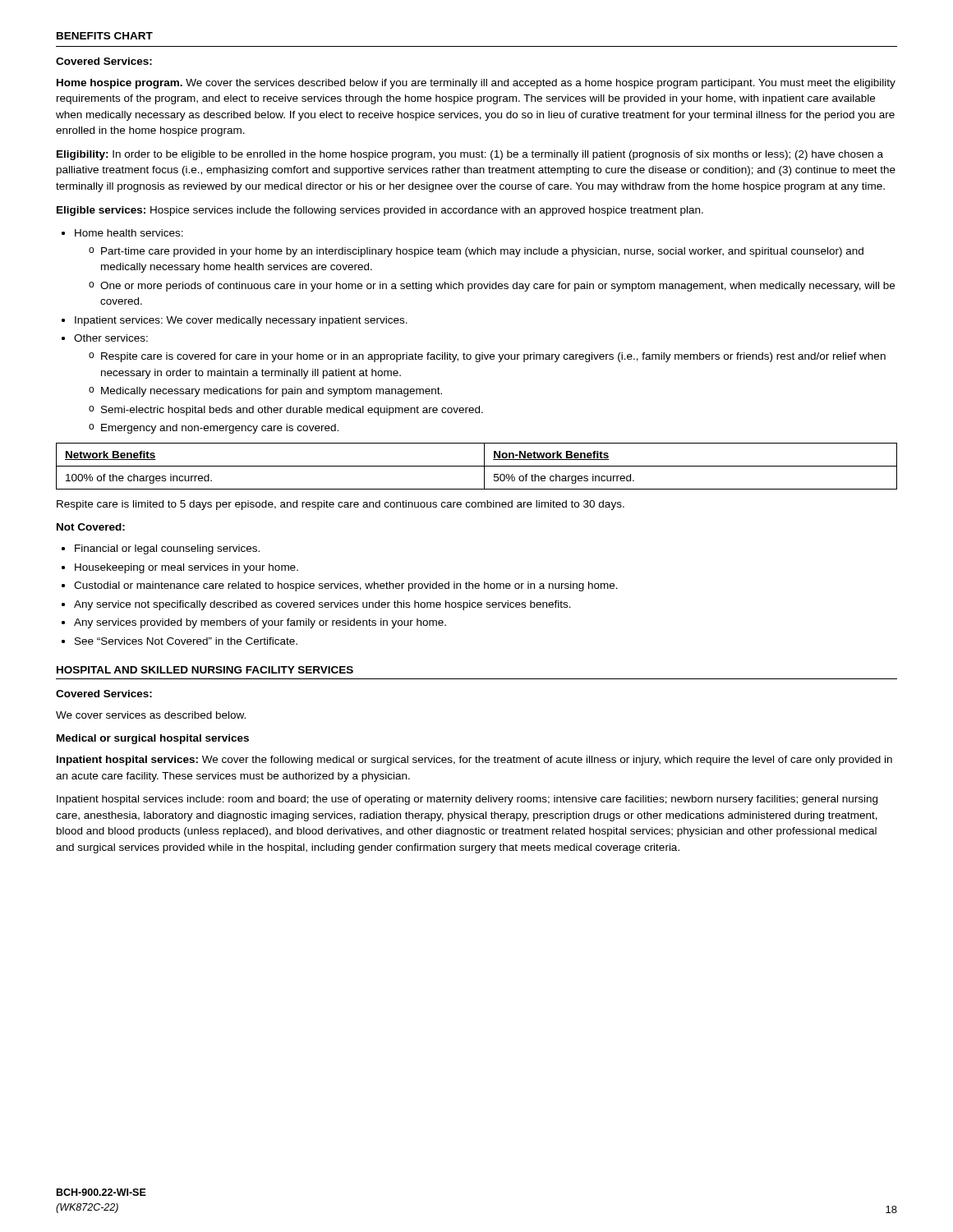Locate the element starting "Medical or surgical hospital"
Image resolution: width=953 pixels, height=1232 pixels.
coord(153,739)
